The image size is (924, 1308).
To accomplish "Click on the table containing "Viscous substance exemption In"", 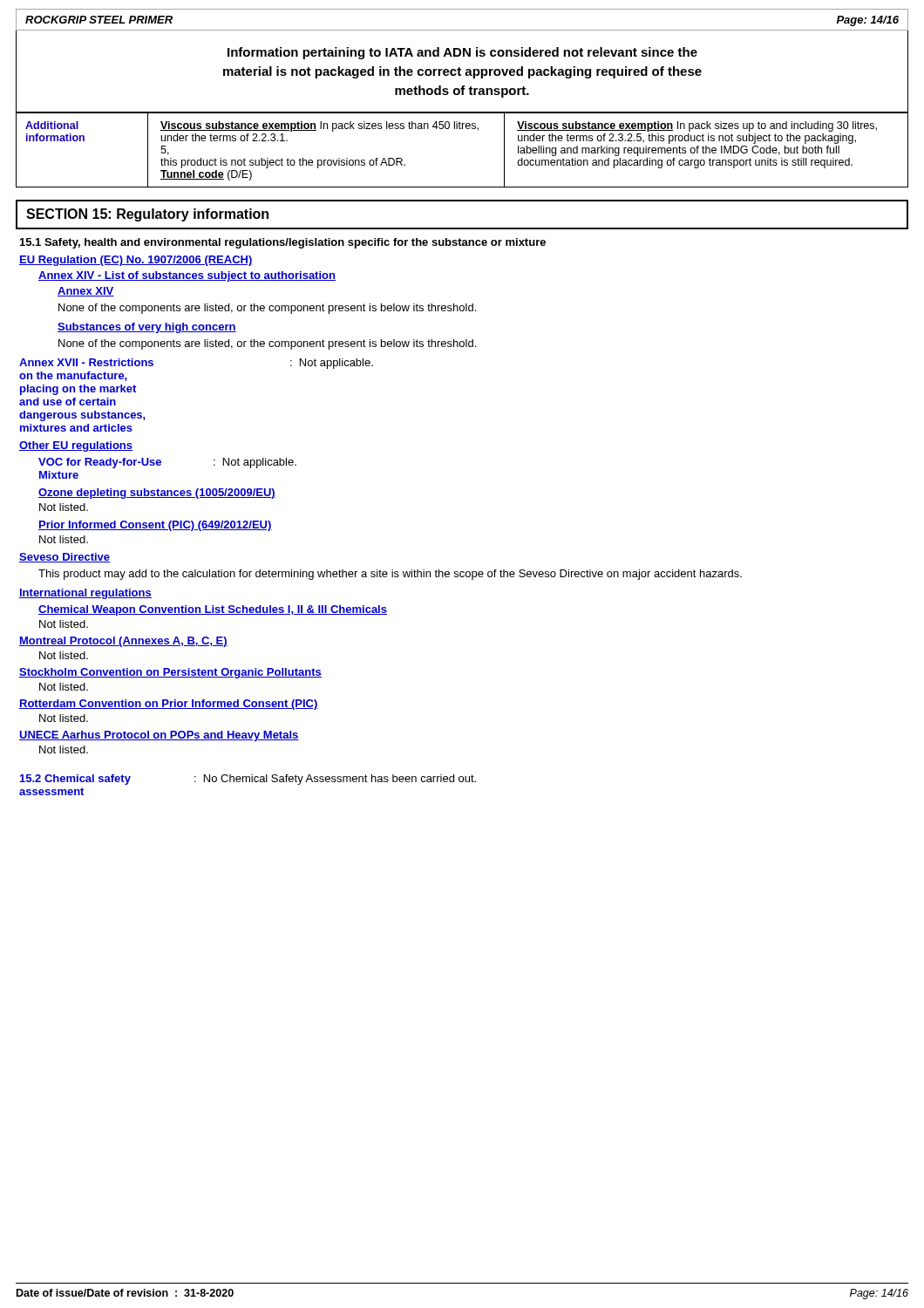I will click(x=462, y=150).
